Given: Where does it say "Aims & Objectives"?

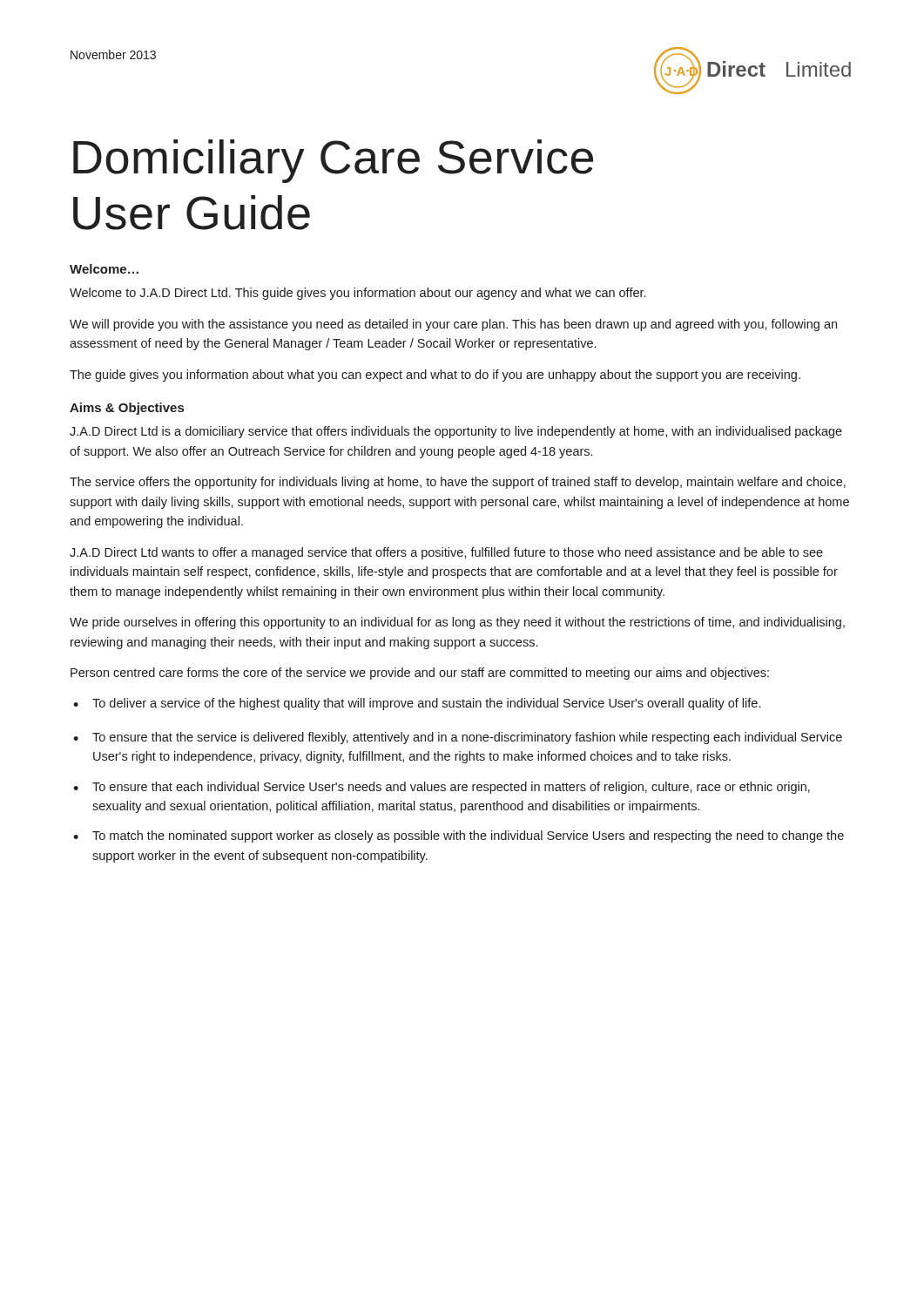Looking at the screenshot, I should coord(127,408).
